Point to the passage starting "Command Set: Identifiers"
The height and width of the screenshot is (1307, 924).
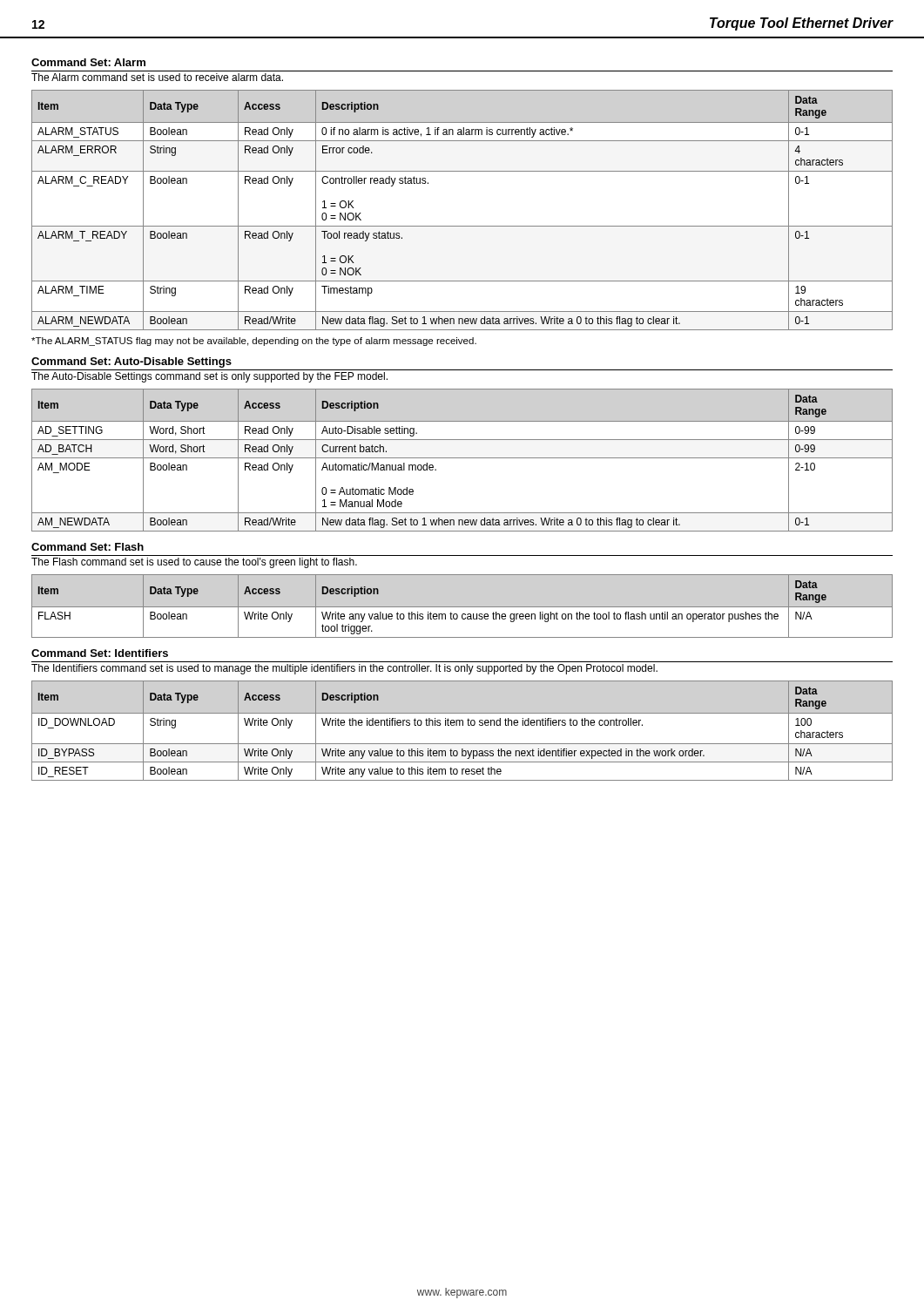coord(462,654)
